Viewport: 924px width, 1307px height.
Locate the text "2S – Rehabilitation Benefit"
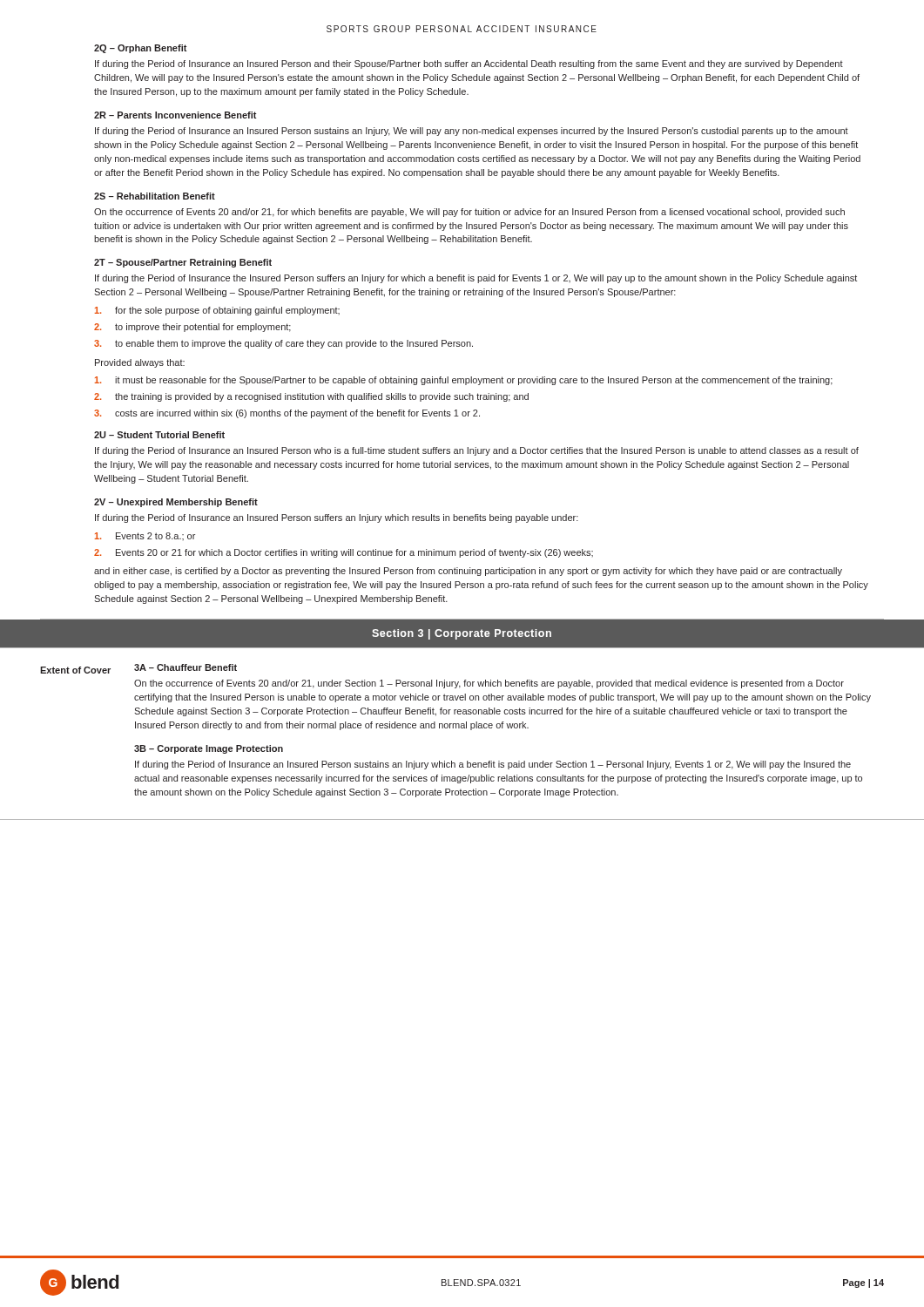(x=154, y=196)
